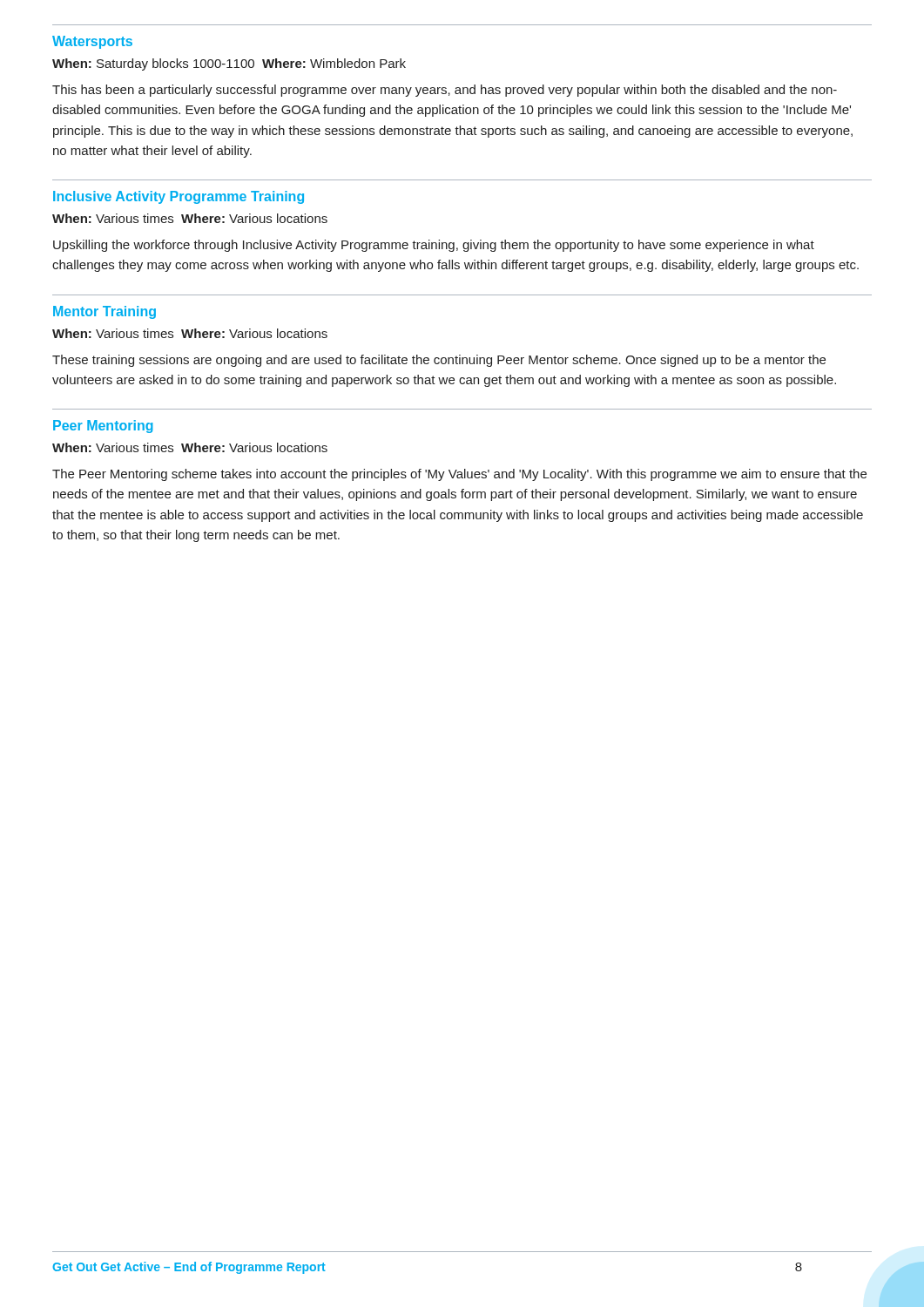Screen dimensions: 1307x924
Task: Locate the text that says "When: Saturday blocks 1000-1100 Where: Wimbledon Park"
Action: pyautogui.click(x=229, y=63)
